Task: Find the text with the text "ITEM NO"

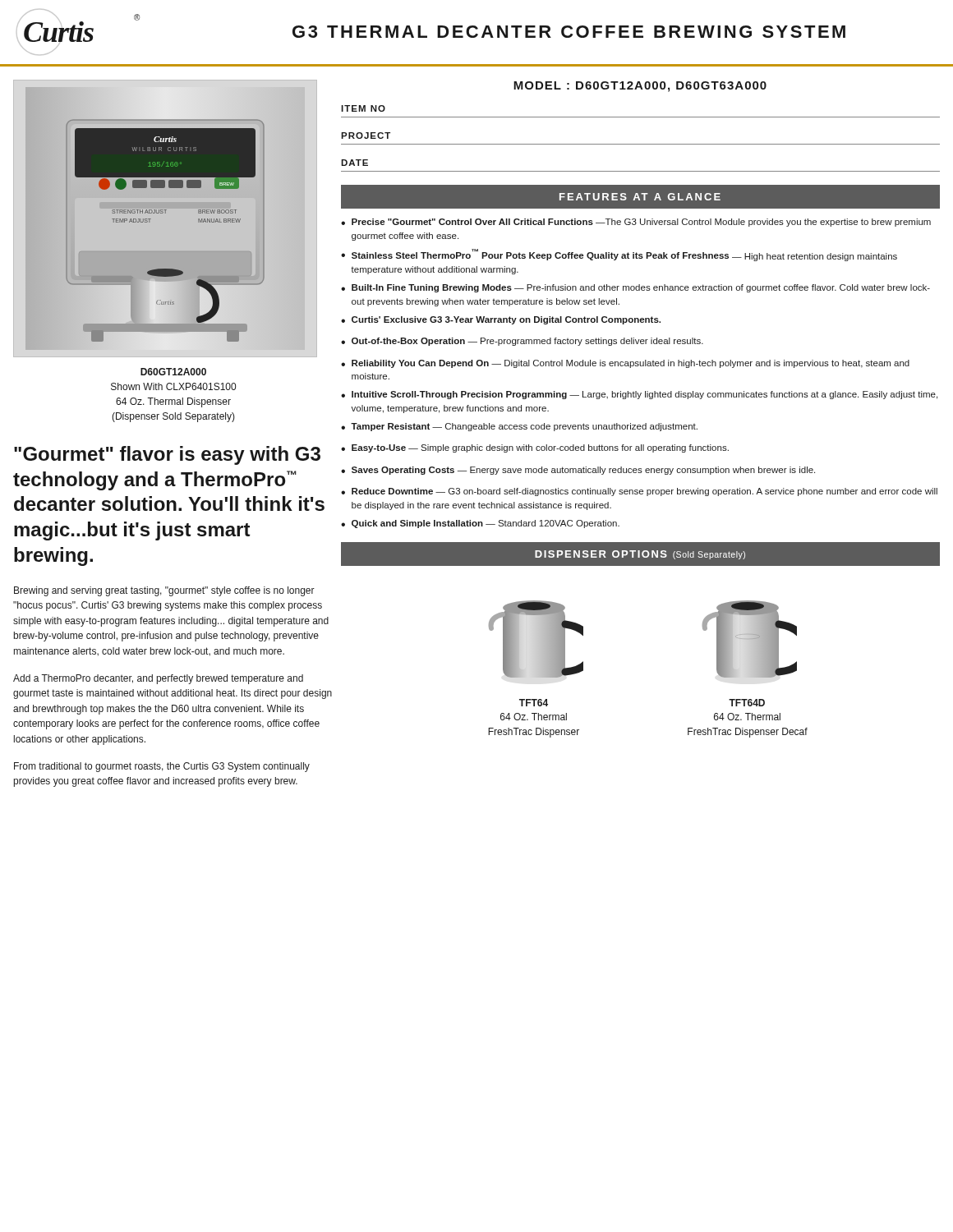Action: pos(364,108)
